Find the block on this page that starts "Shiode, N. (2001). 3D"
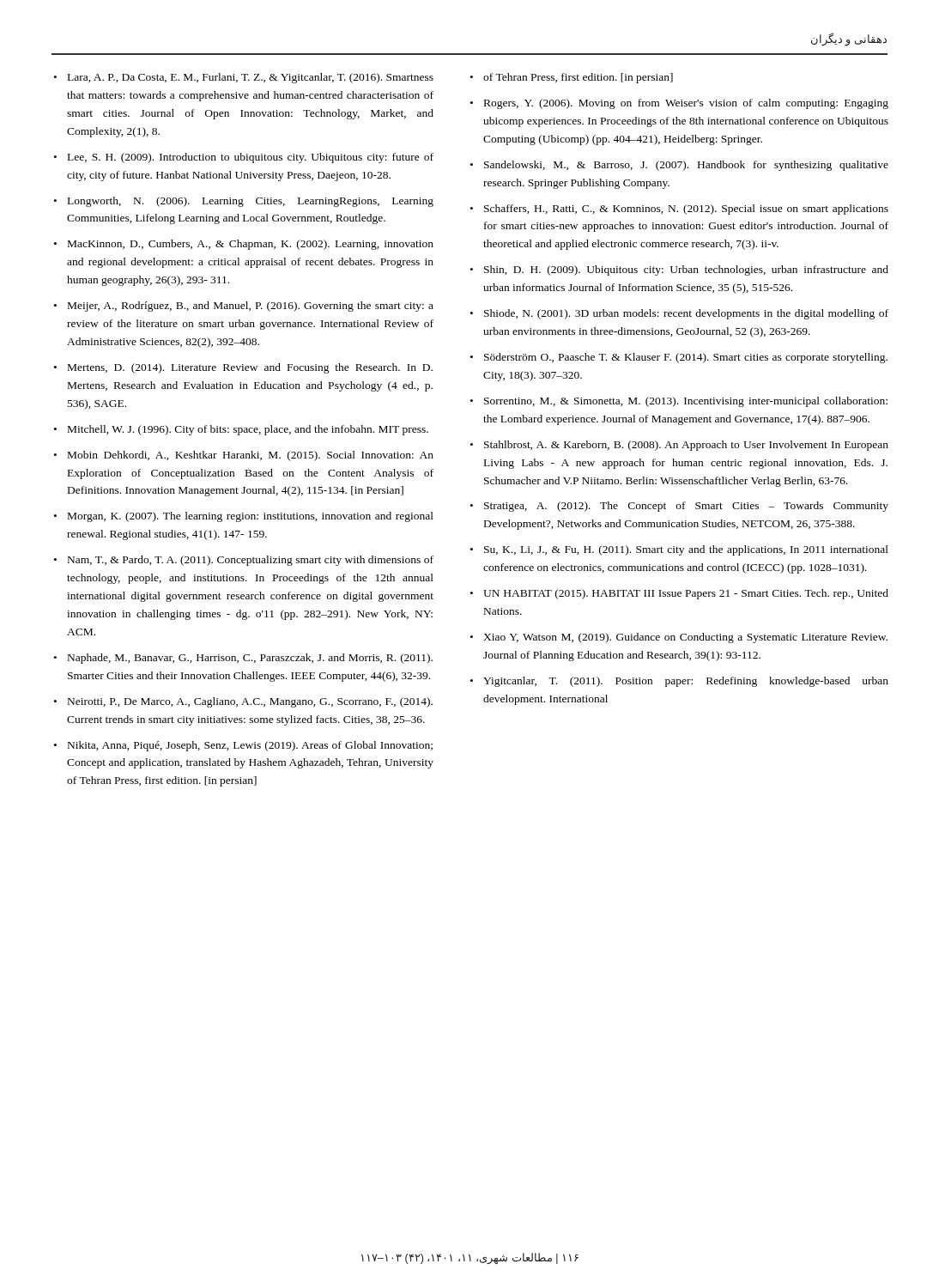939x1288 pixels. pos(686,322)
